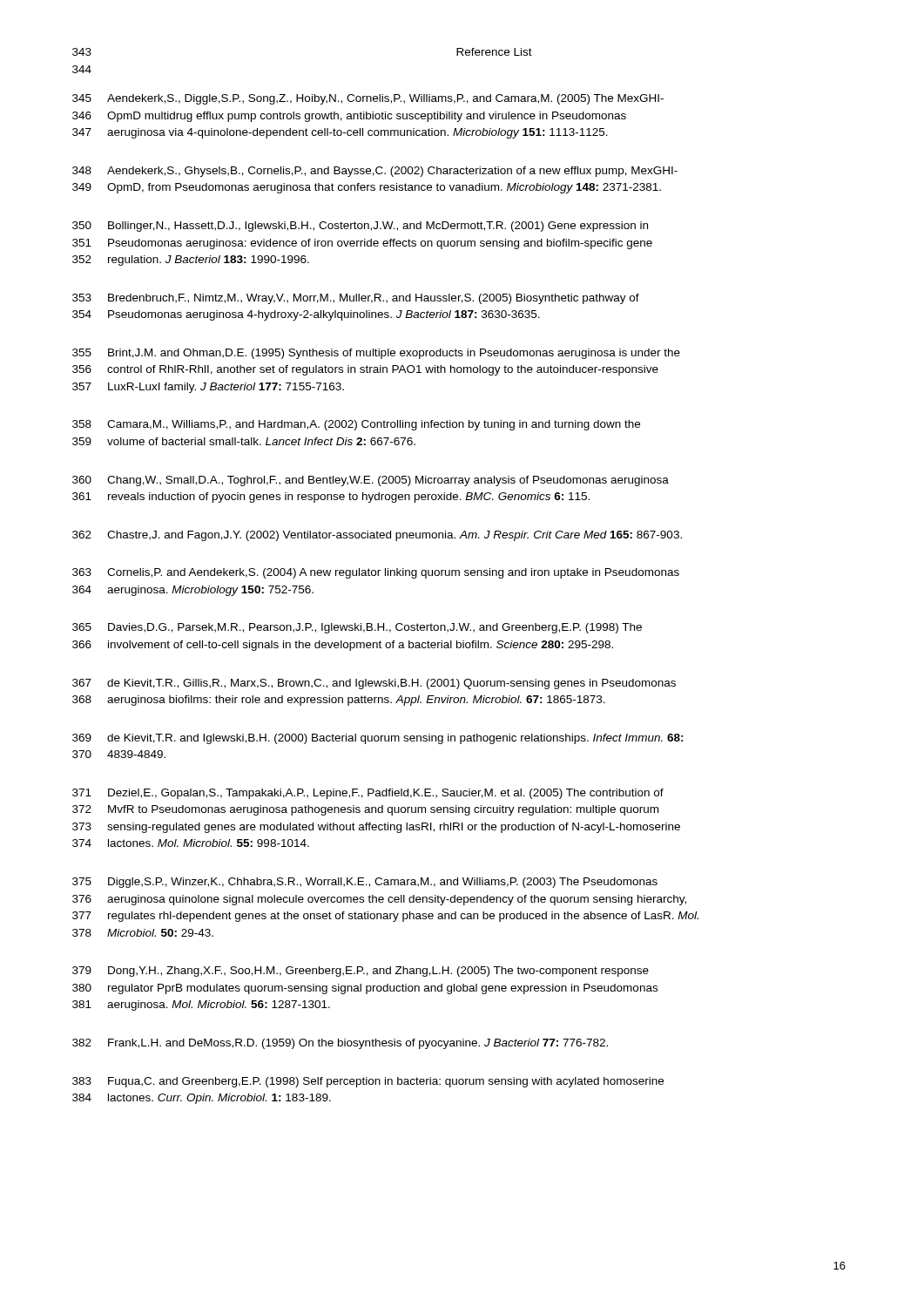Click the passage that begins "383Fuqua,C. and Greenberg,E.P. (1998) Self perception in"
This screenshot has width=924, height=1307.
click(x=462, y=1089)
